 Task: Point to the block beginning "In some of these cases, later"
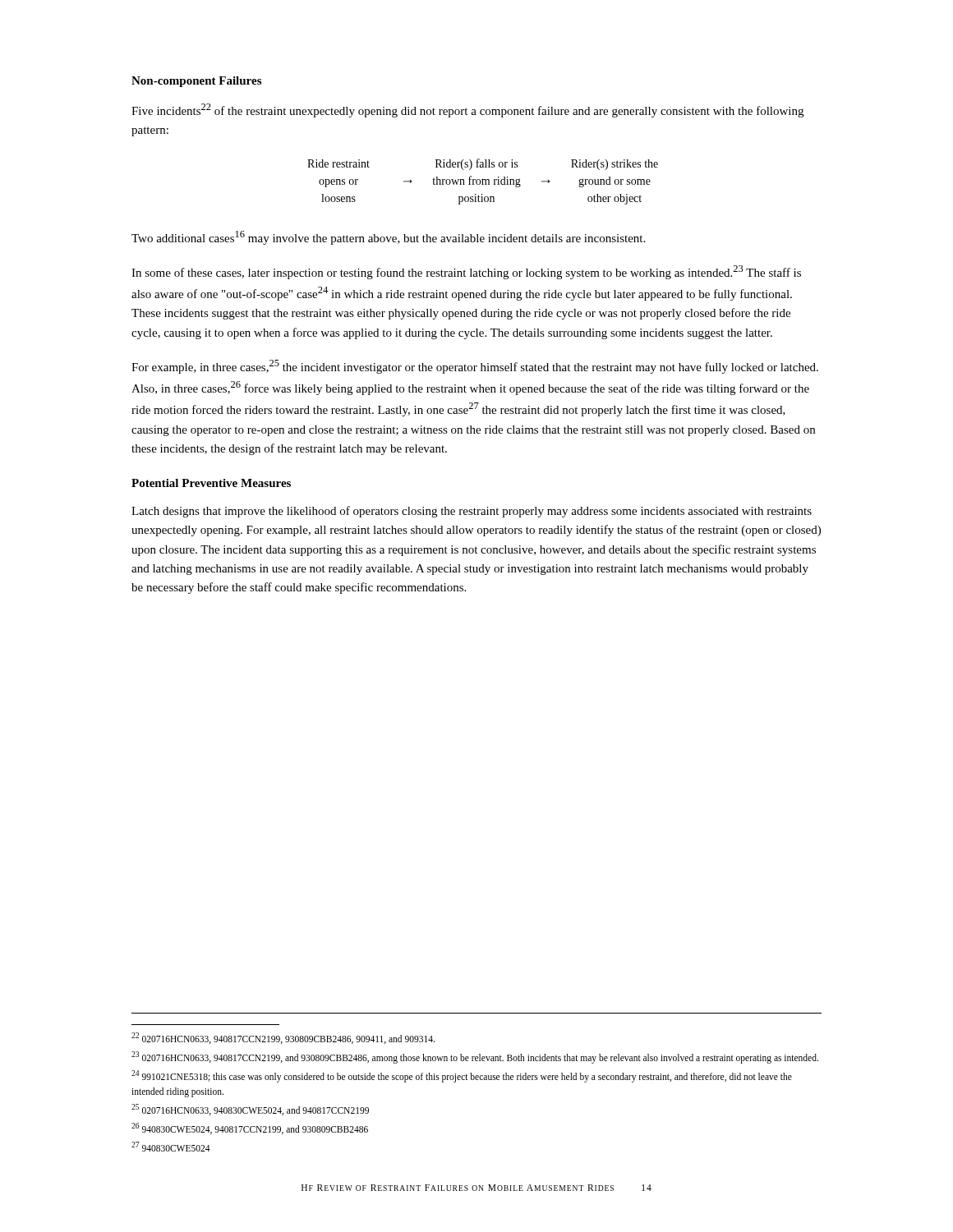(x=466, y=301)
